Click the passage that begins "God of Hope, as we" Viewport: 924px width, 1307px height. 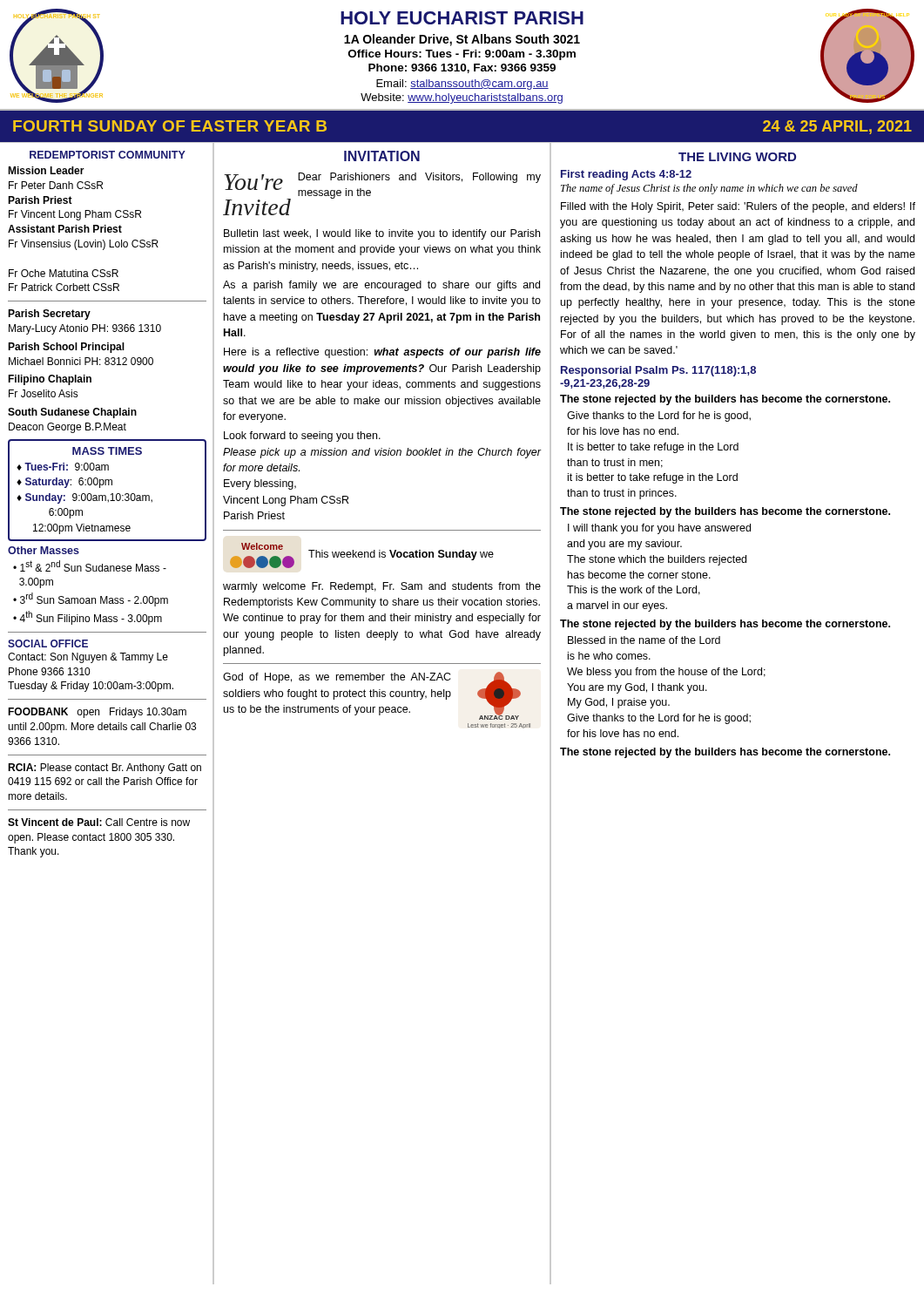tap(337, 693)
